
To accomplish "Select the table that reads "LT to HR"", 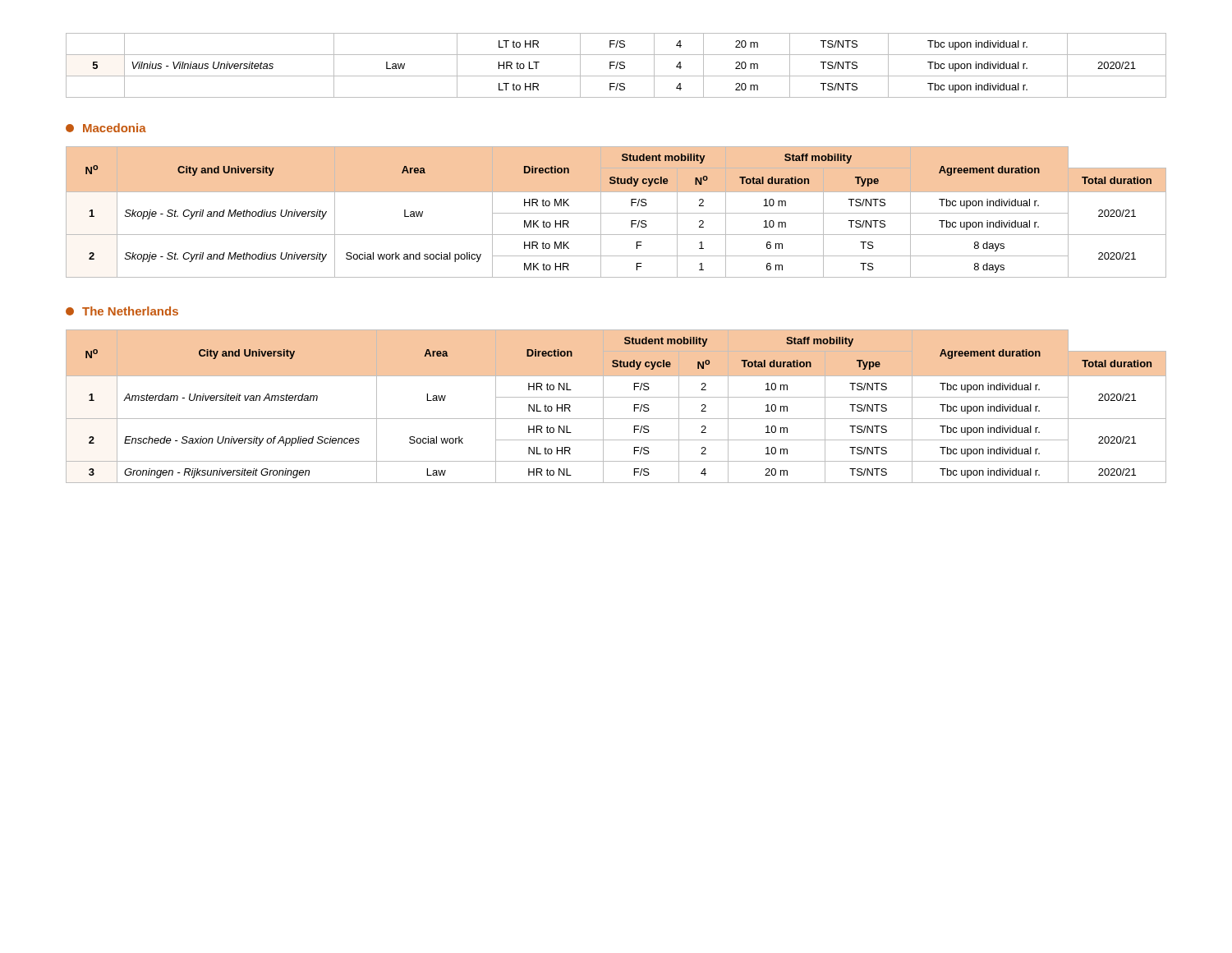I will pyautogui.click(x=616, y=65).
